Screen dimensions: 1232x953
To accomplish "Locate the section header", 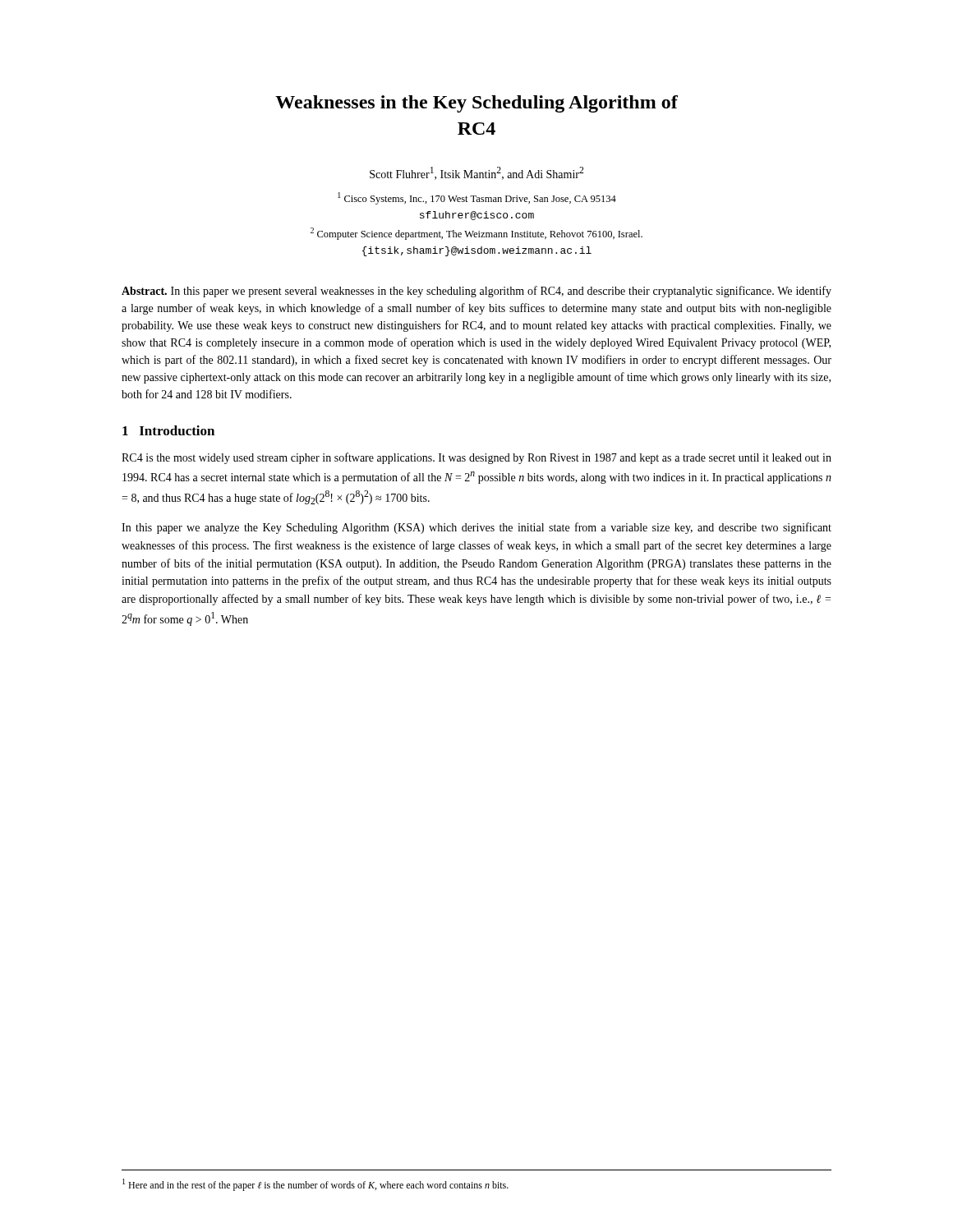I will click(168, 431).
